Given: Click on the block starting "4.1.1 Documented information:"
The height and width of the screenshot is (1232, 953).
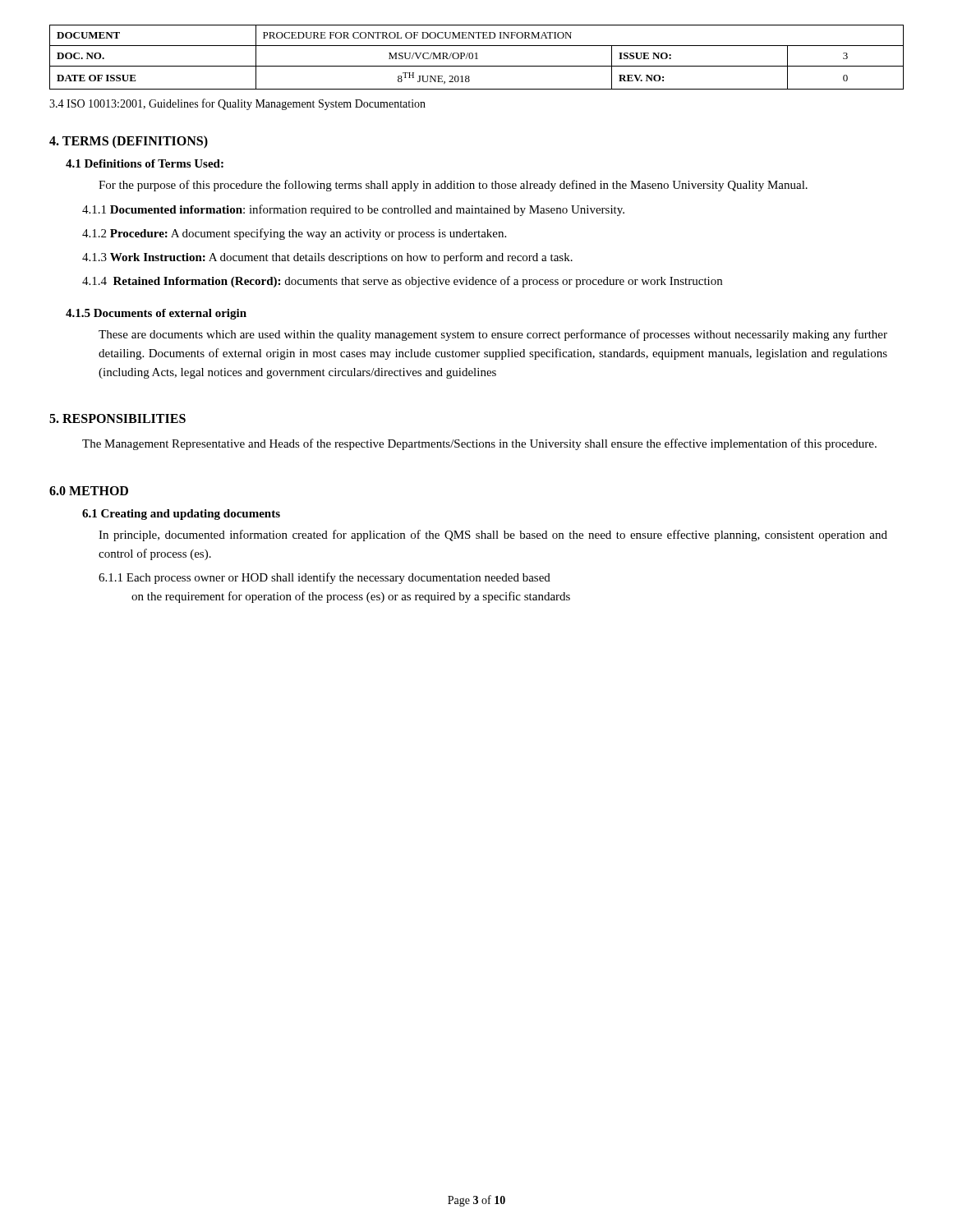Looking at the screenshot, I should [x=354, y=209].
